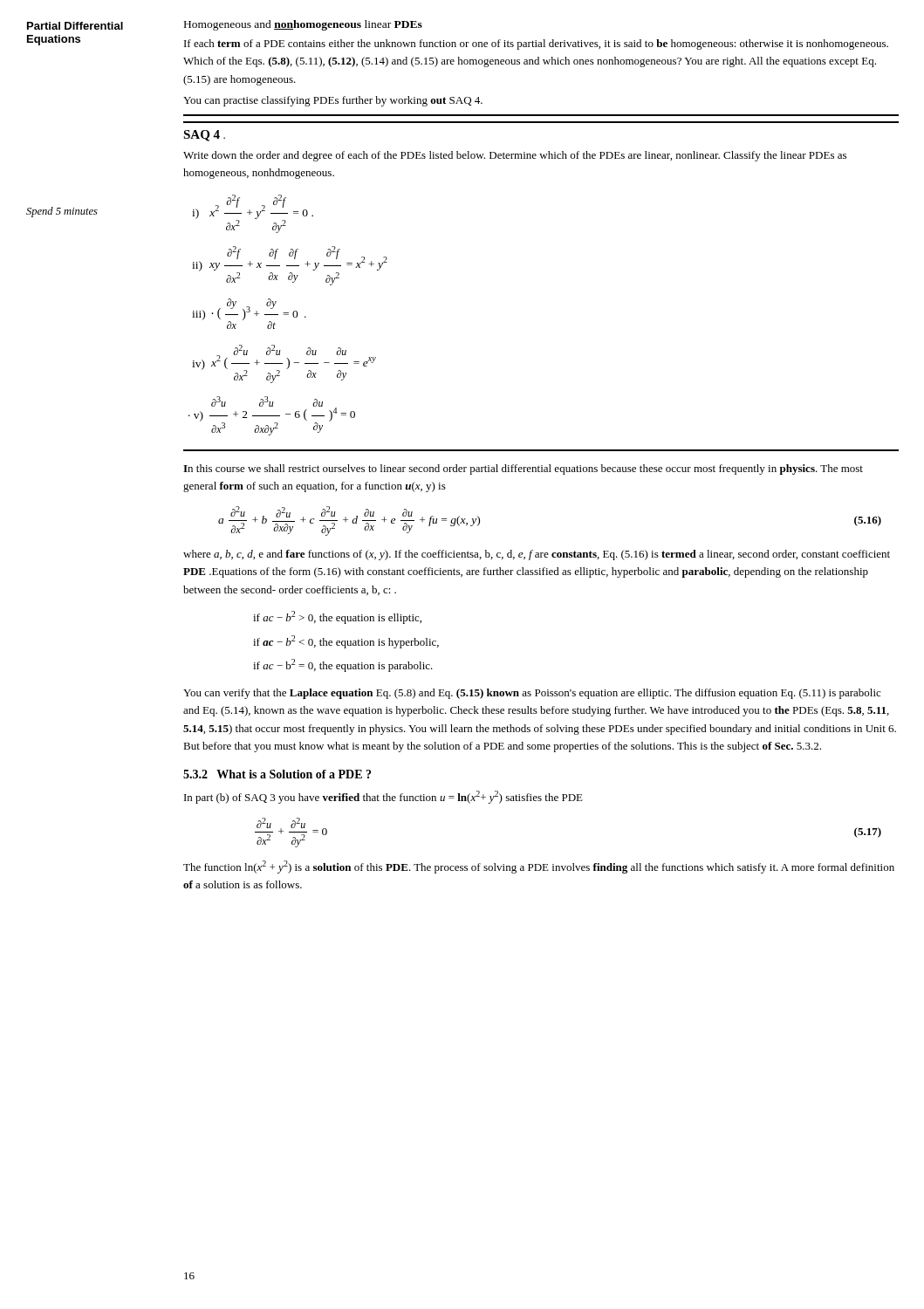Where is the formula that starts "i) x2 ∂2f ∂x2 + y2 ∂2f"?
The width and height of the screenshot is (924, 1309).
(x=253, y=213)
